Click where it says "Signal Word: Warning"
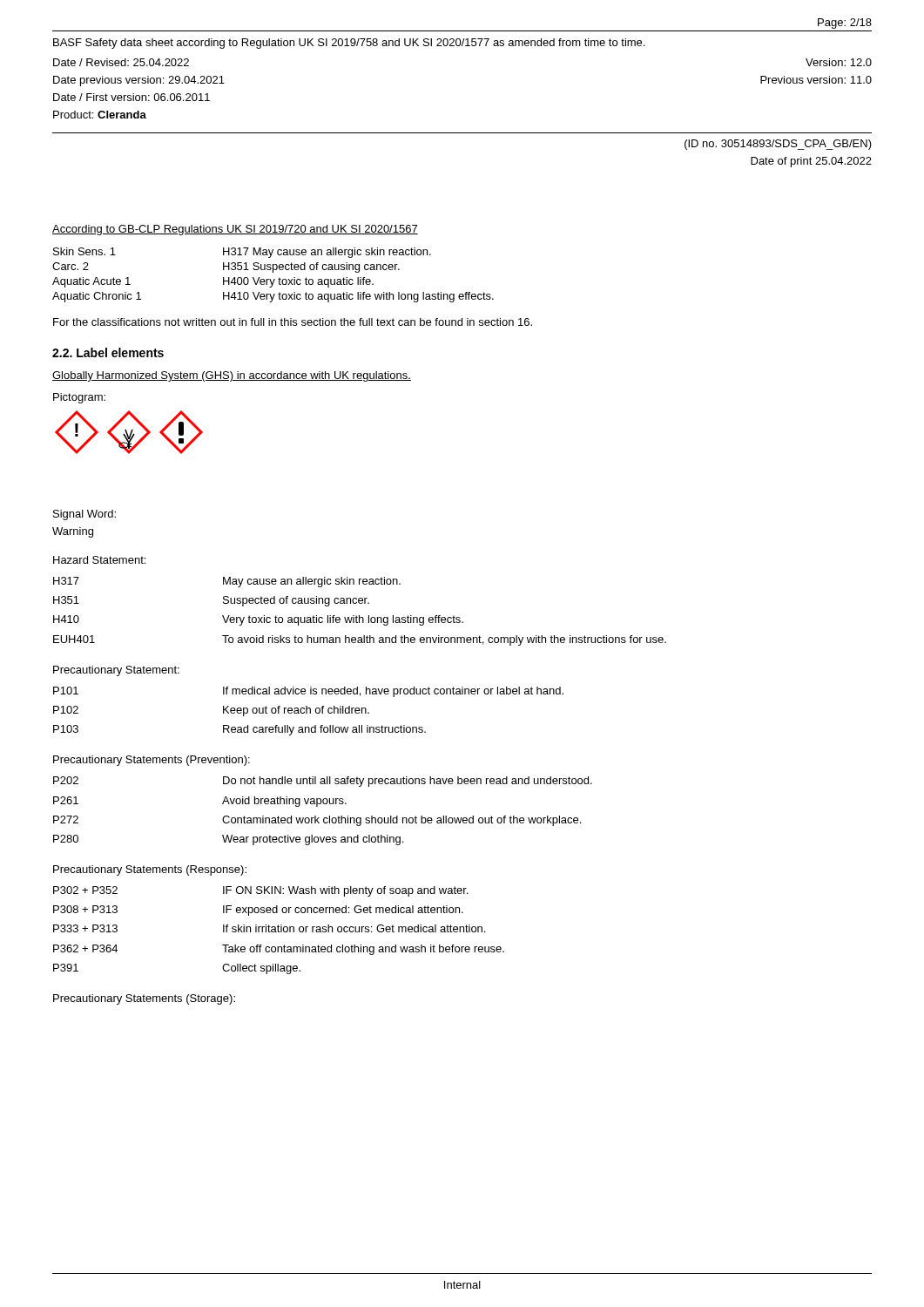Screen dimensions: 1307x924 (85, 522)
